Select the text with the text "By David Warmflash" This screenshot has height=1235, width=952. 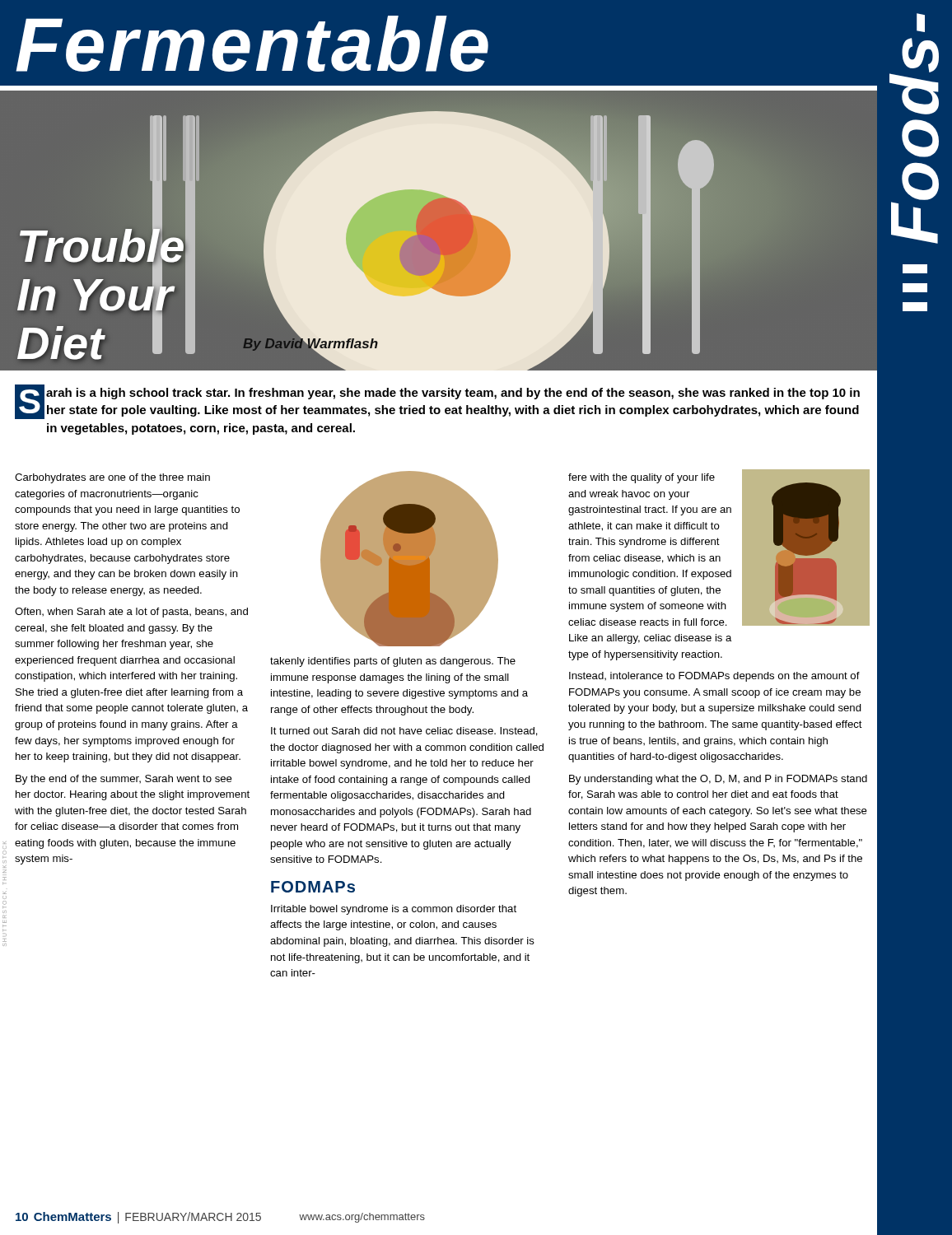310,344
